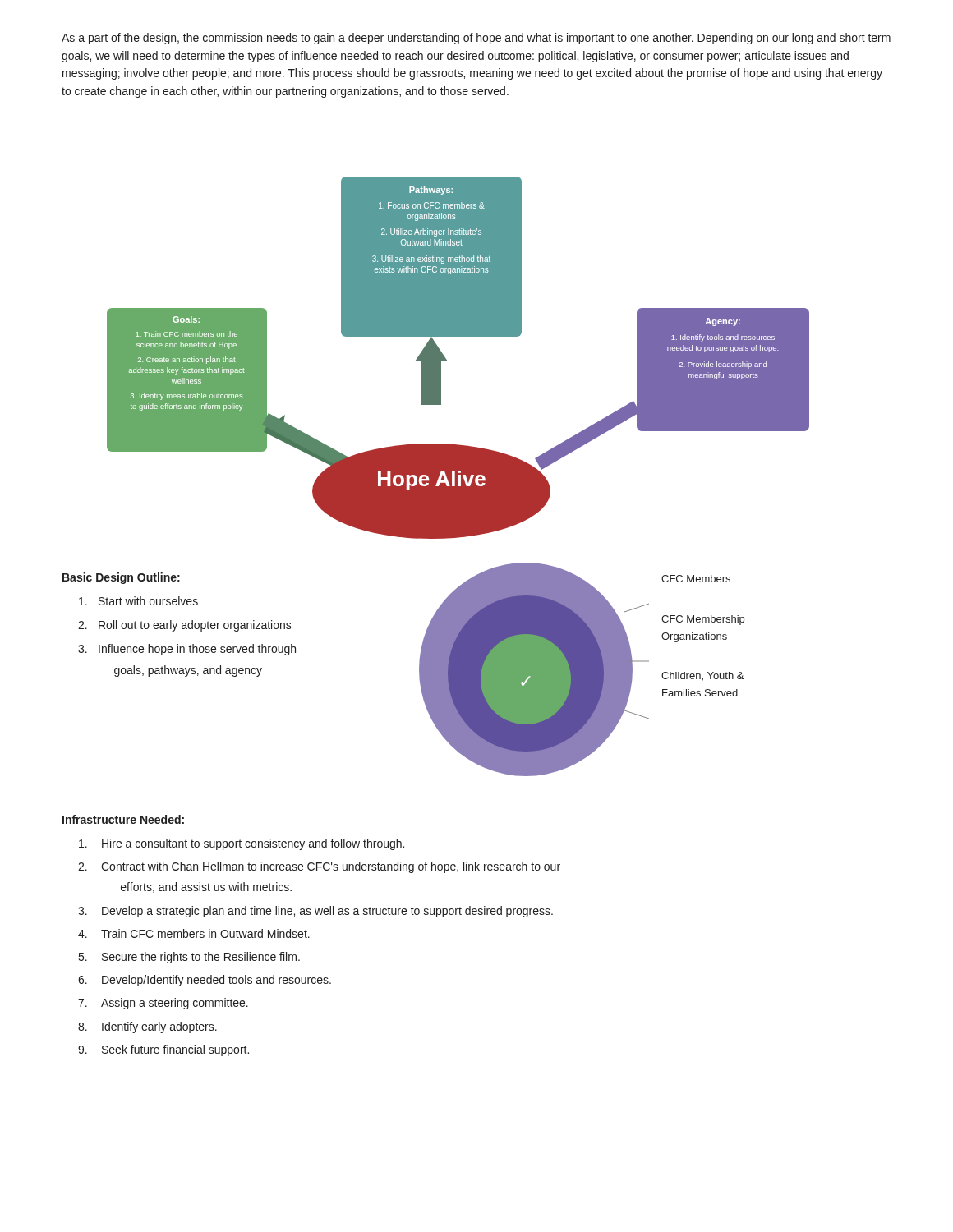This screenshot has width=953, height=1232.
Task: Locate the text "9. Seek future financial support."
Action: (x=164, y=1050)
